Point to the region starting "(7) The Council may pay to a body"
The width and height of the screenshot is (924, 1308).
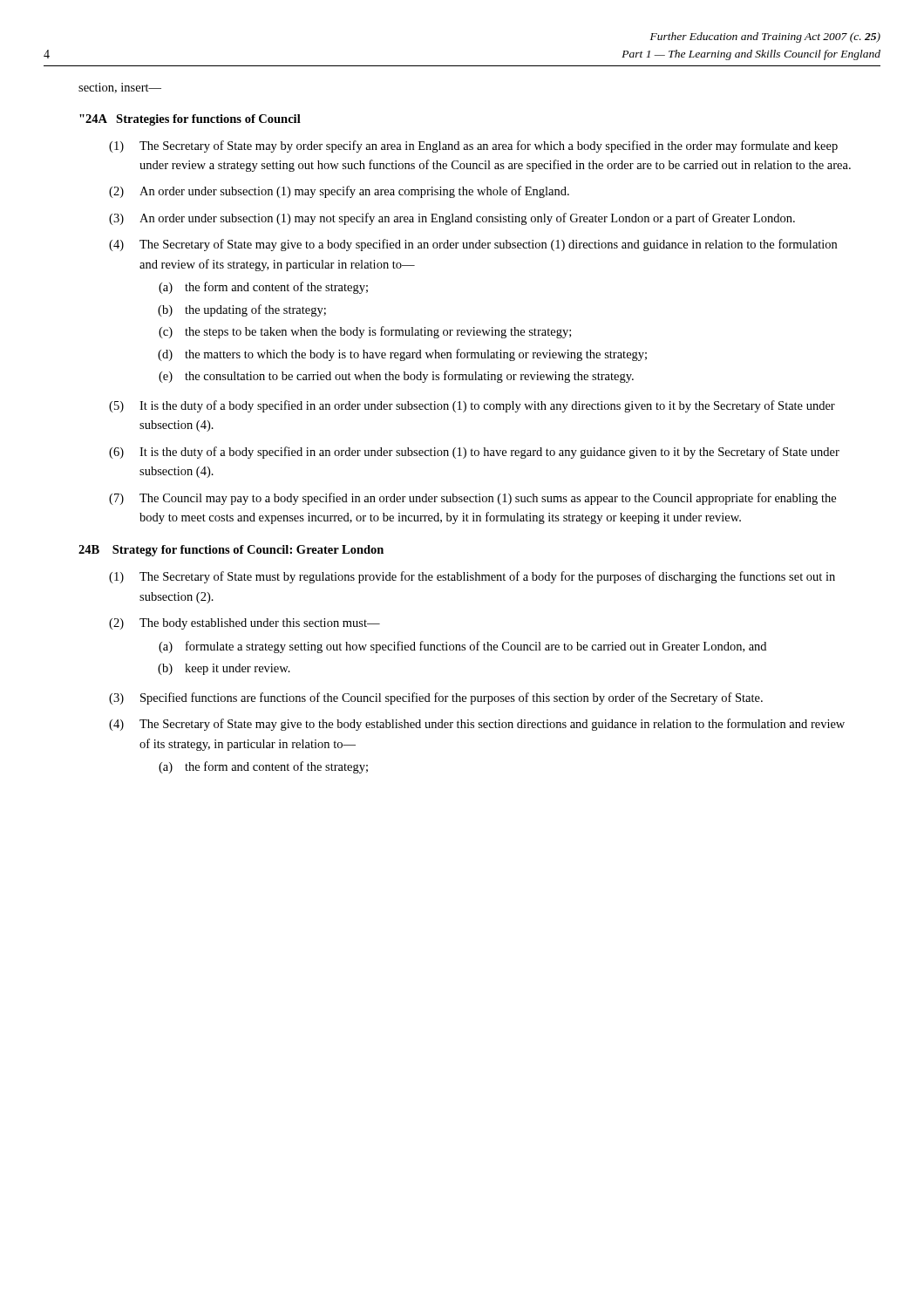[466, 508]
